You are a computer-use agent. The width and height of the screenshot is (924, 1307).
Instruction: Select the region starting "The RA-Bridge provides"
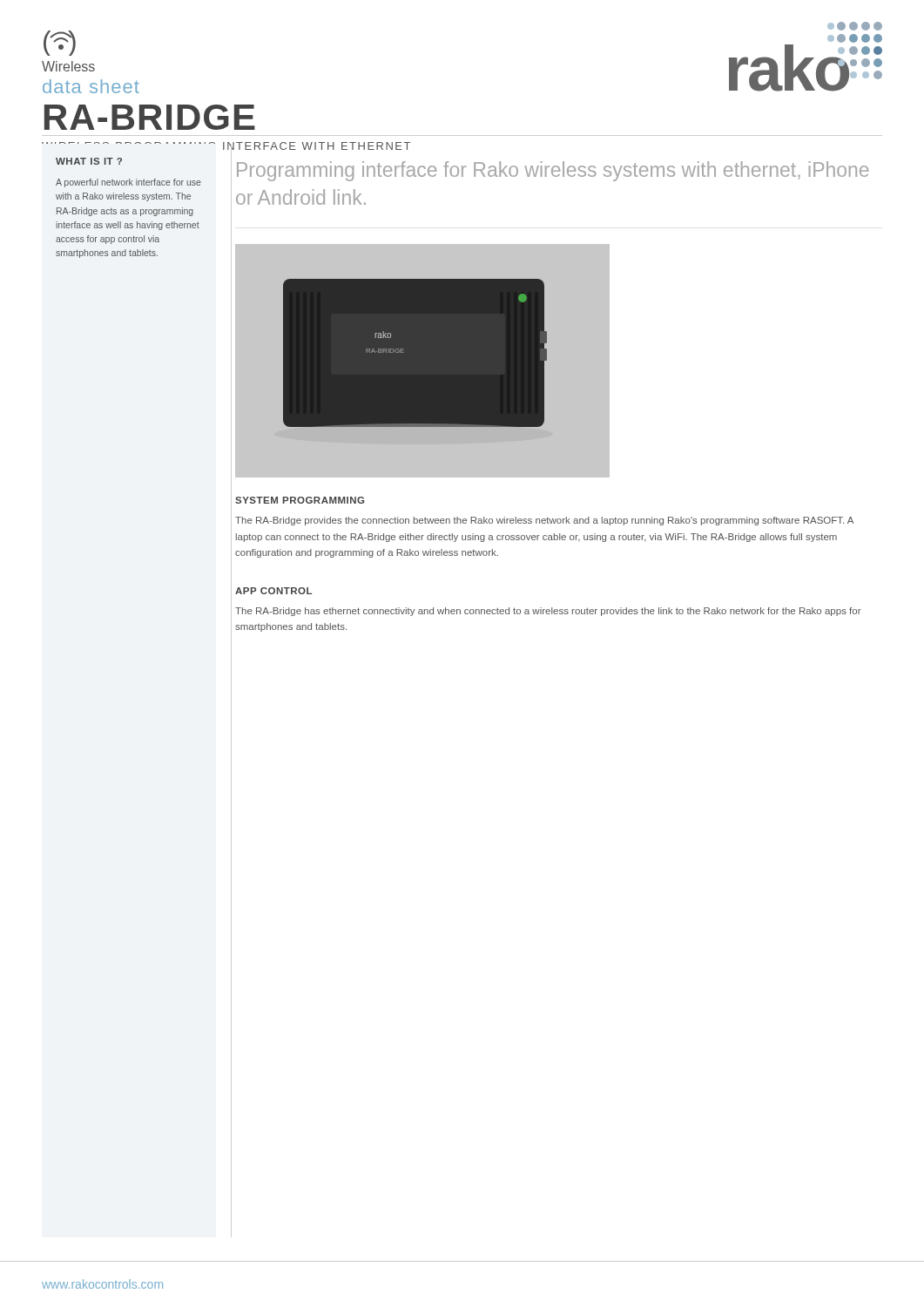544,537
